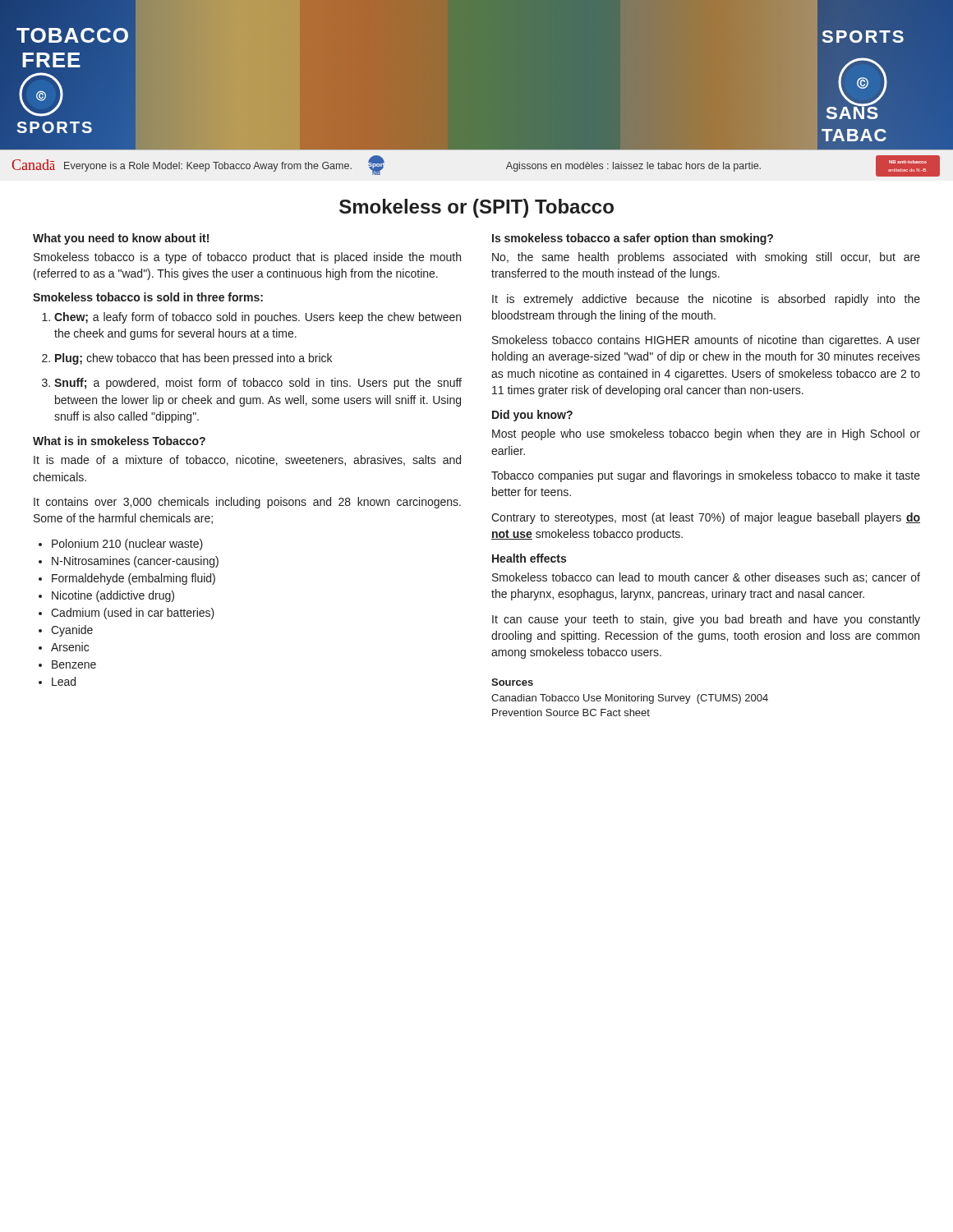Select the list item with the text "N-Nitrosamines (cancer-causing)"
The height and width of the screenshot is (1232, 953).
click(135, 561)
